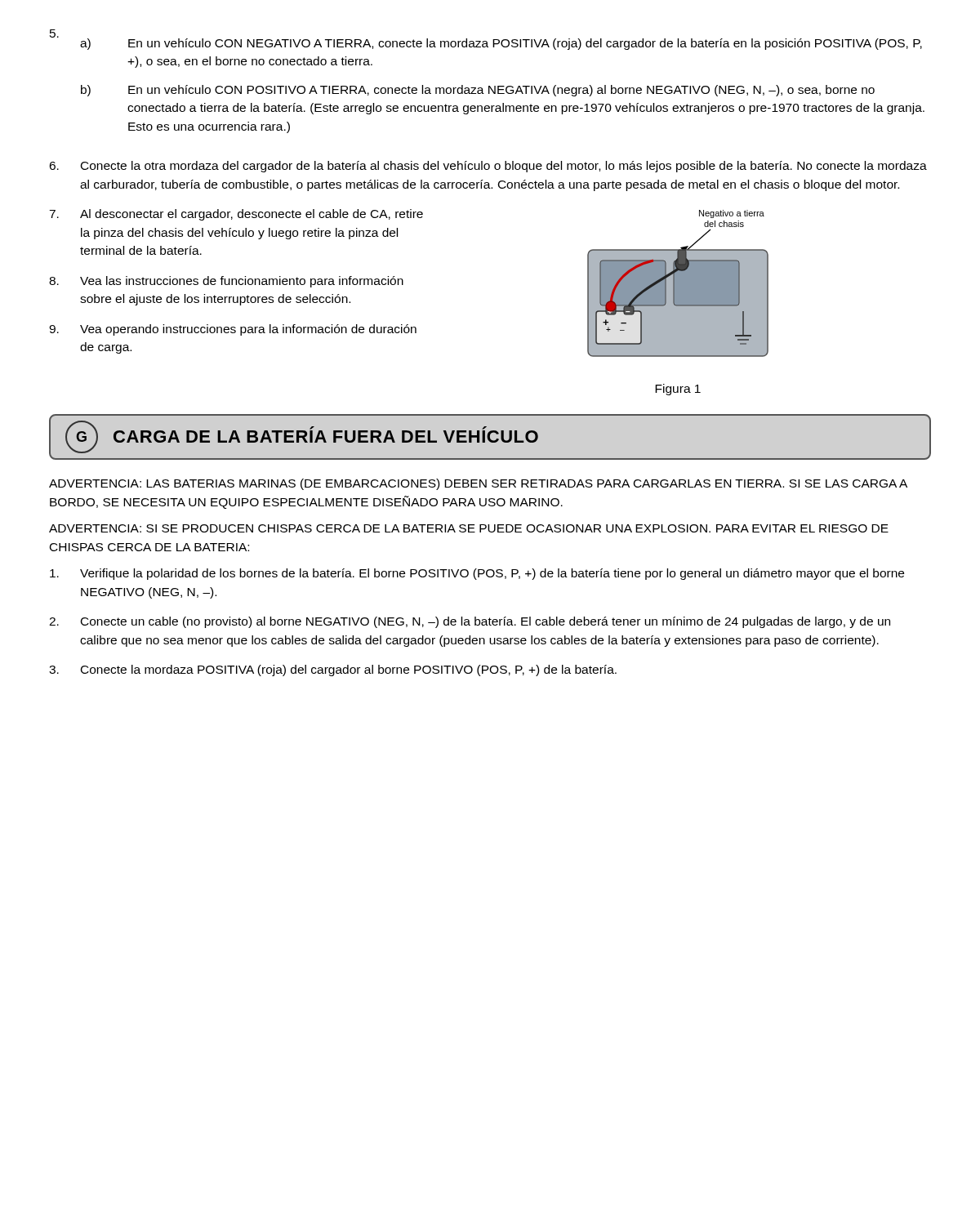Find the list item that reads "6. Conecte la otra mordaza del cargador"
Image resolution: width=980 pixels, height=1225 pixels.
tap(490, 175)
